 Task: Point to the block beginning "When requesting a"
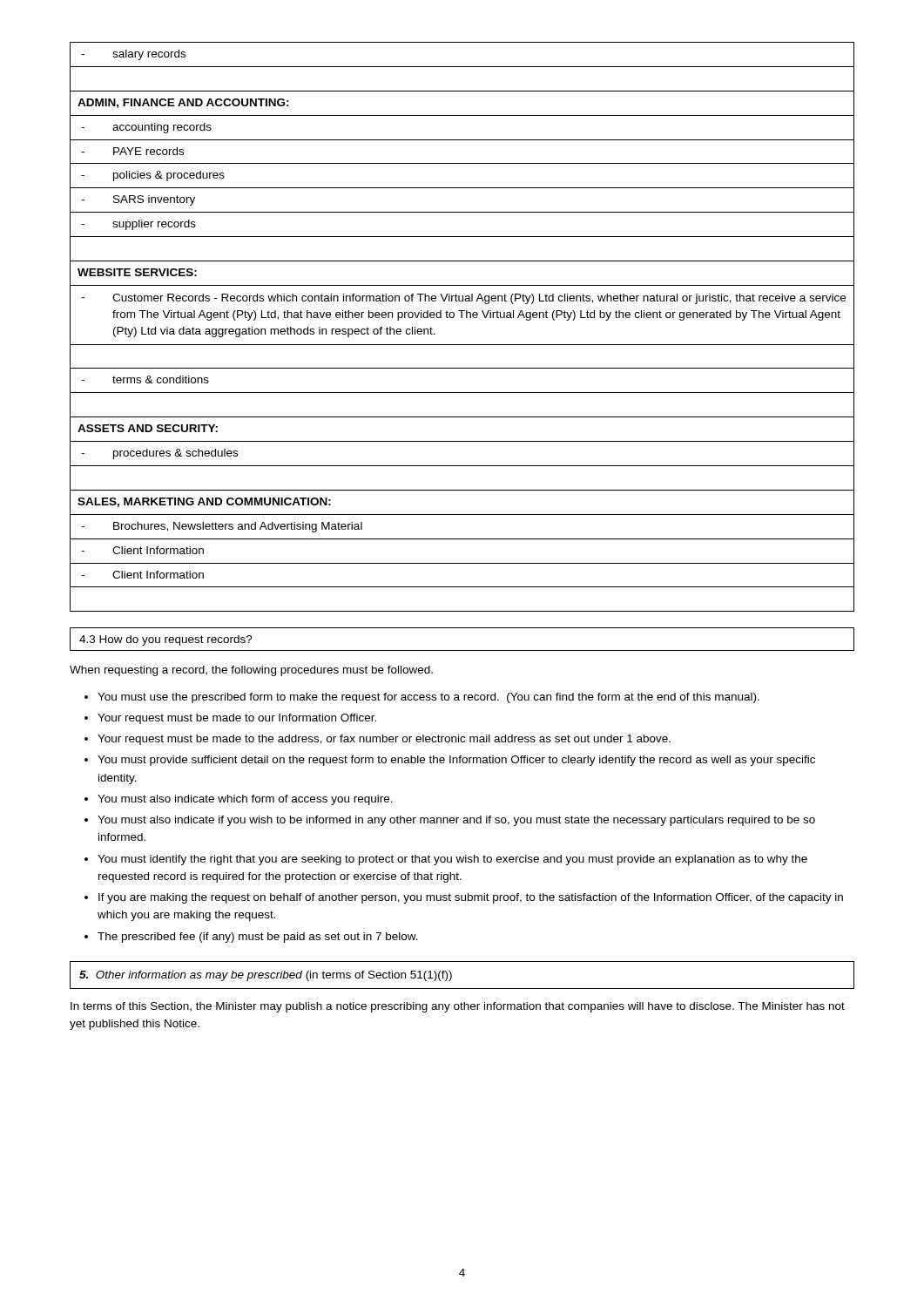click(x=252, y=670)
